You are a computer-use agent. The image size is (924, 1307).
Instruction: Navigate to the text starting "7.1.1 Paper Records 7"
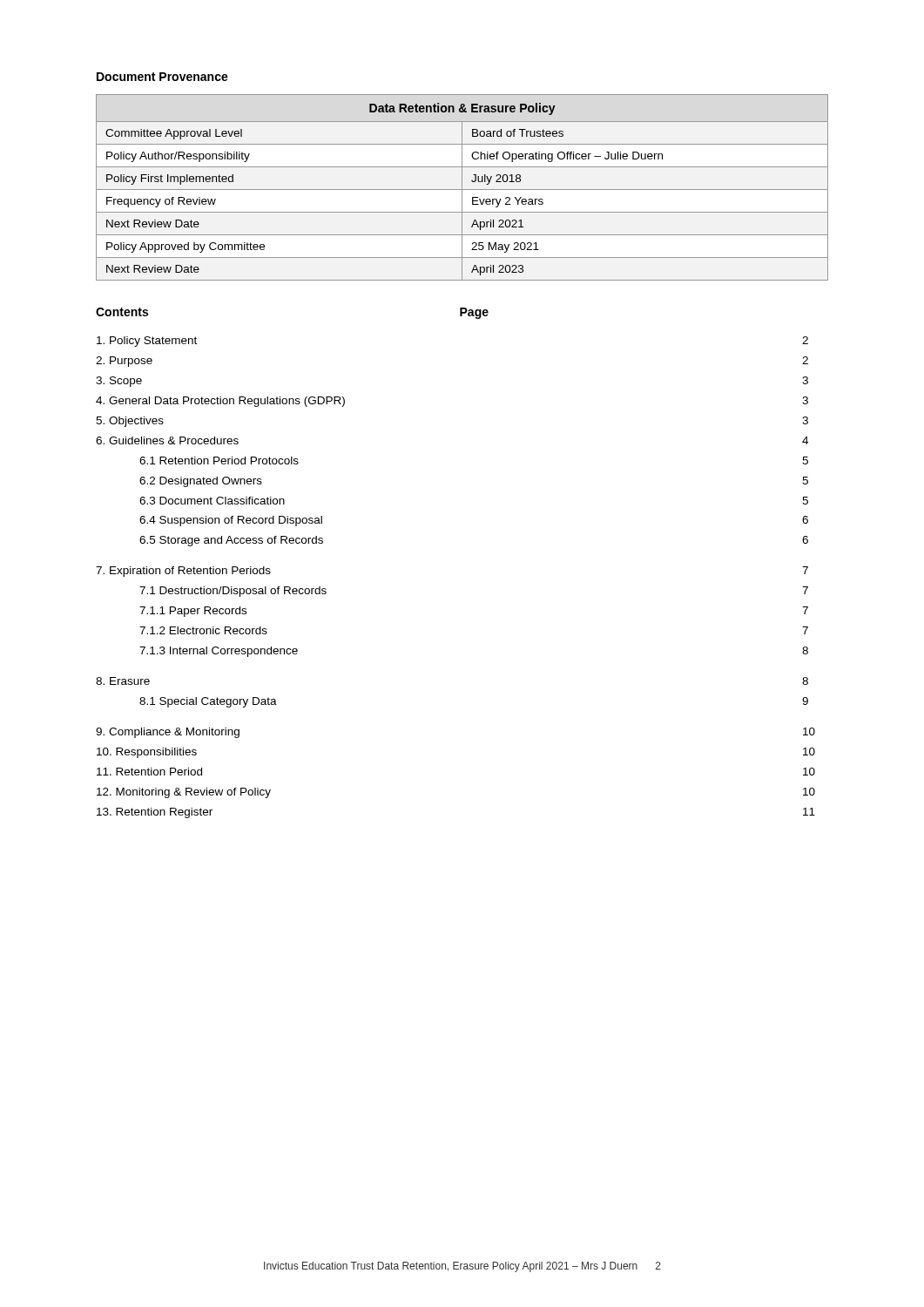click(x=193, y=611)
